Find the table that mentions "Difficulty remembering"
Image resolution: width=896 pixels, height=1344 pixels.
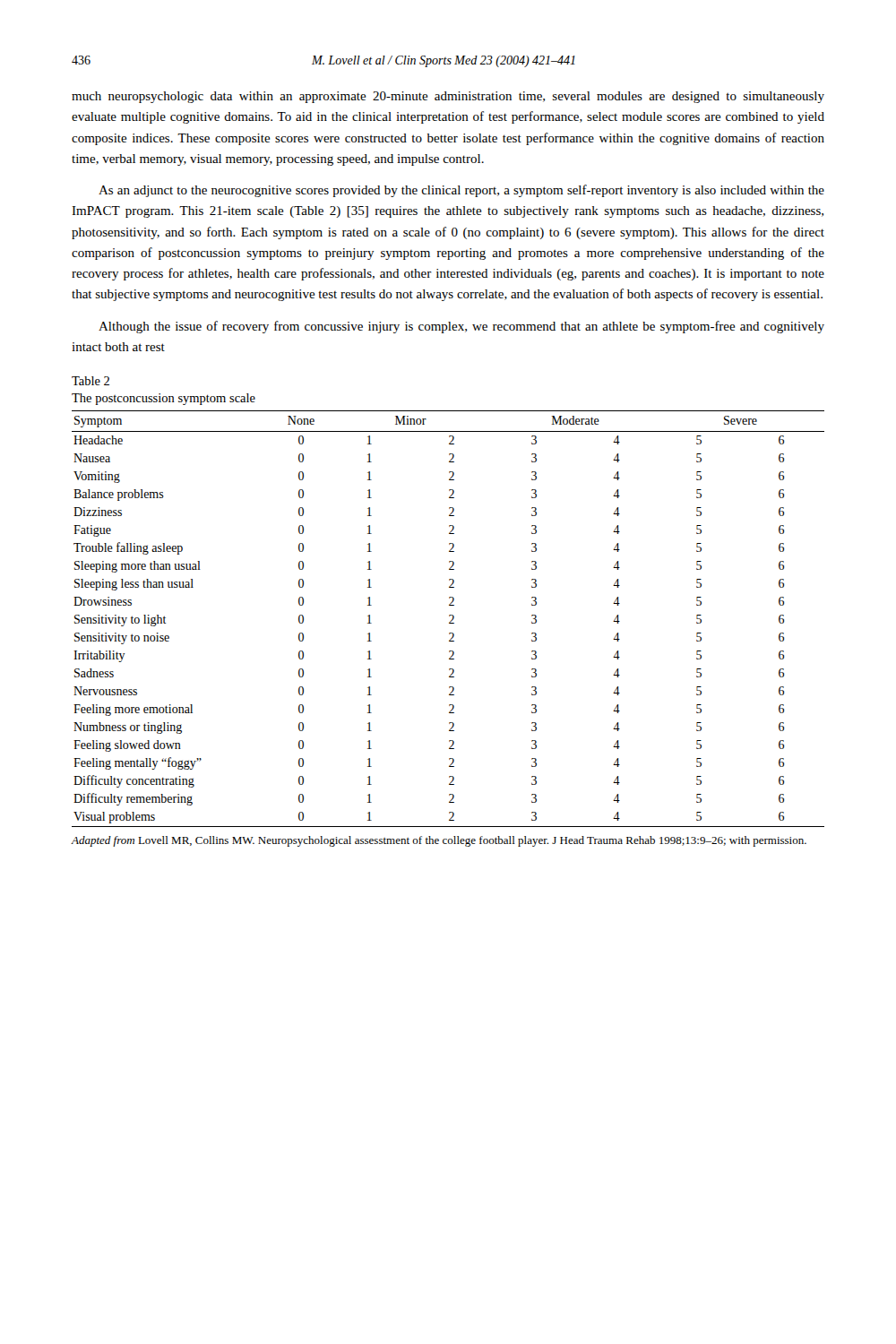(448, 619)
